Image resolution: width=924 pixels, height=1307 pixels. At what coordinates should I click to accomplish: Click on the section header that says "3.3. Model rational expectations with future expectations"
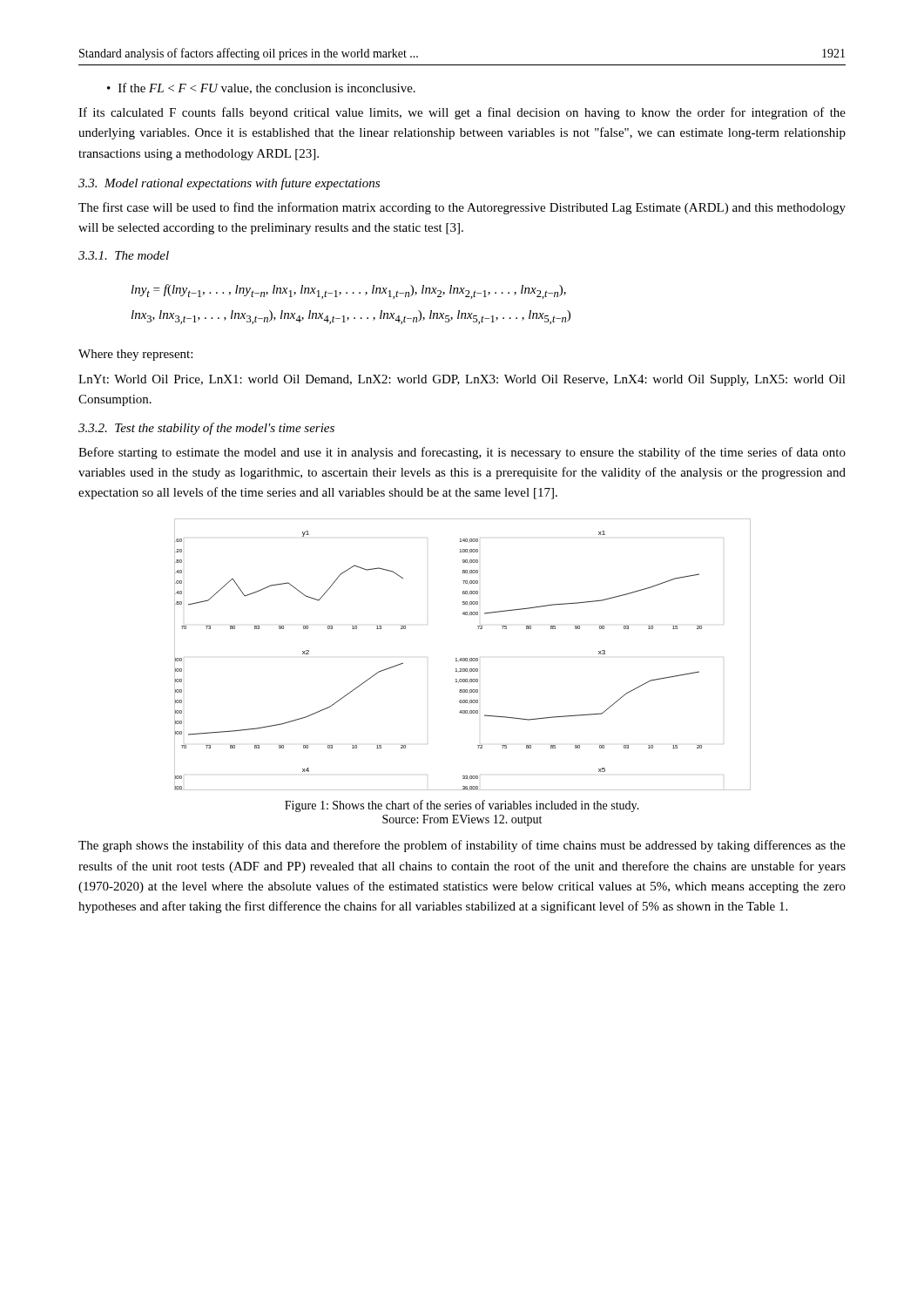[x=229, y=183]
